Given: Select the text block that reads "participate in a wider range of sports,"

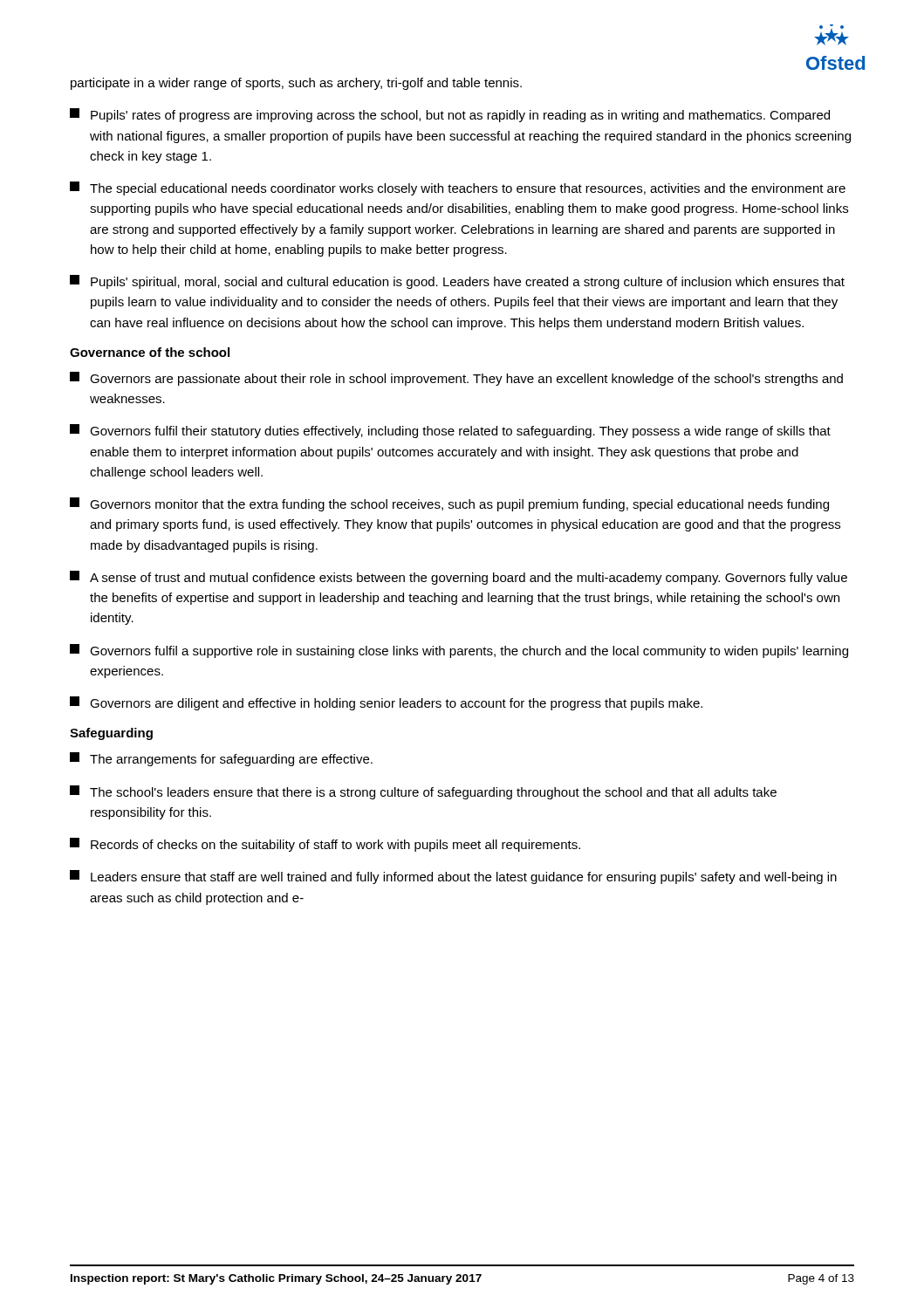Looking at the screenshot, I should point(296,82).
